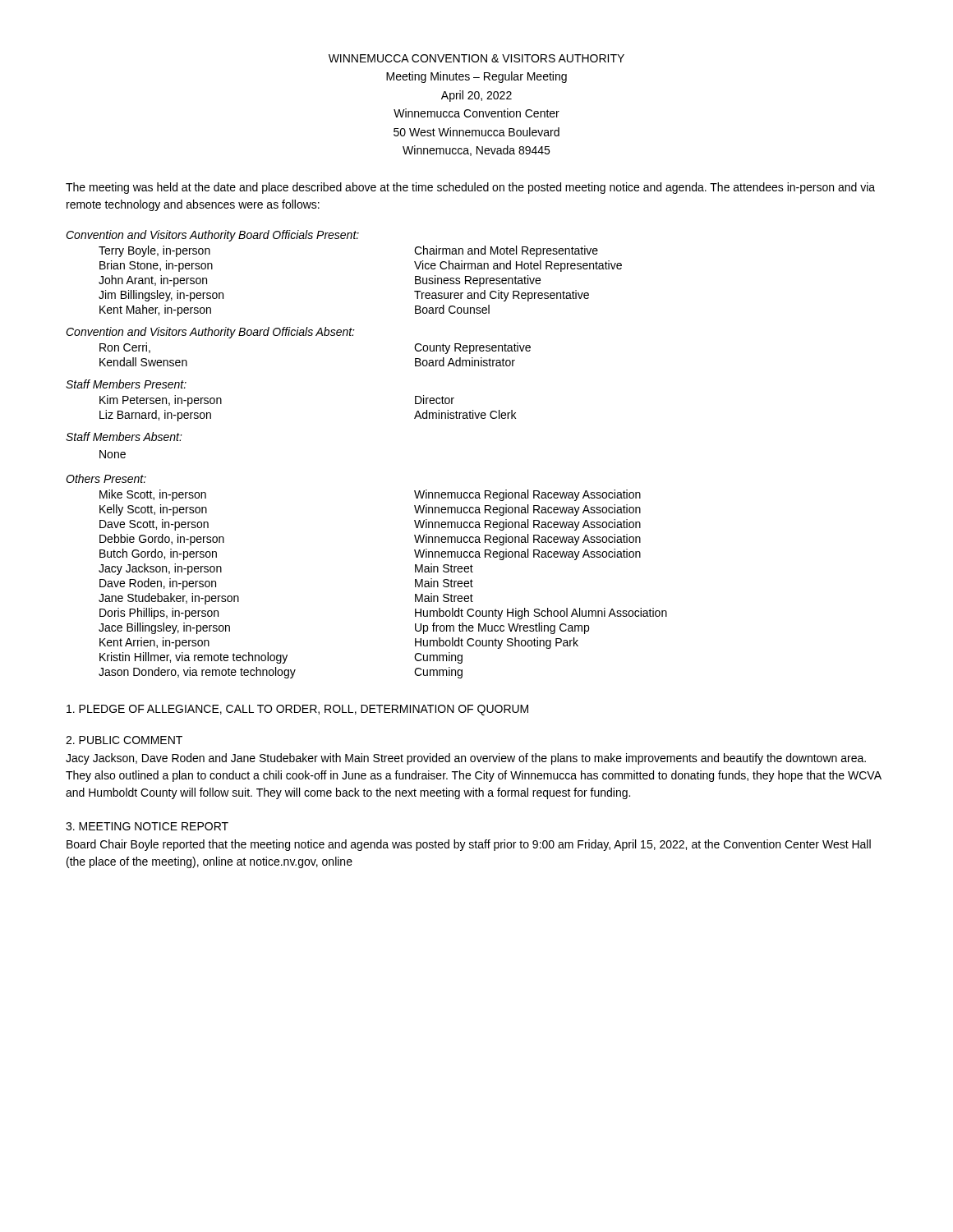
Task: Locate the text block starting "Others Present: Mike"
Action: 476,576
